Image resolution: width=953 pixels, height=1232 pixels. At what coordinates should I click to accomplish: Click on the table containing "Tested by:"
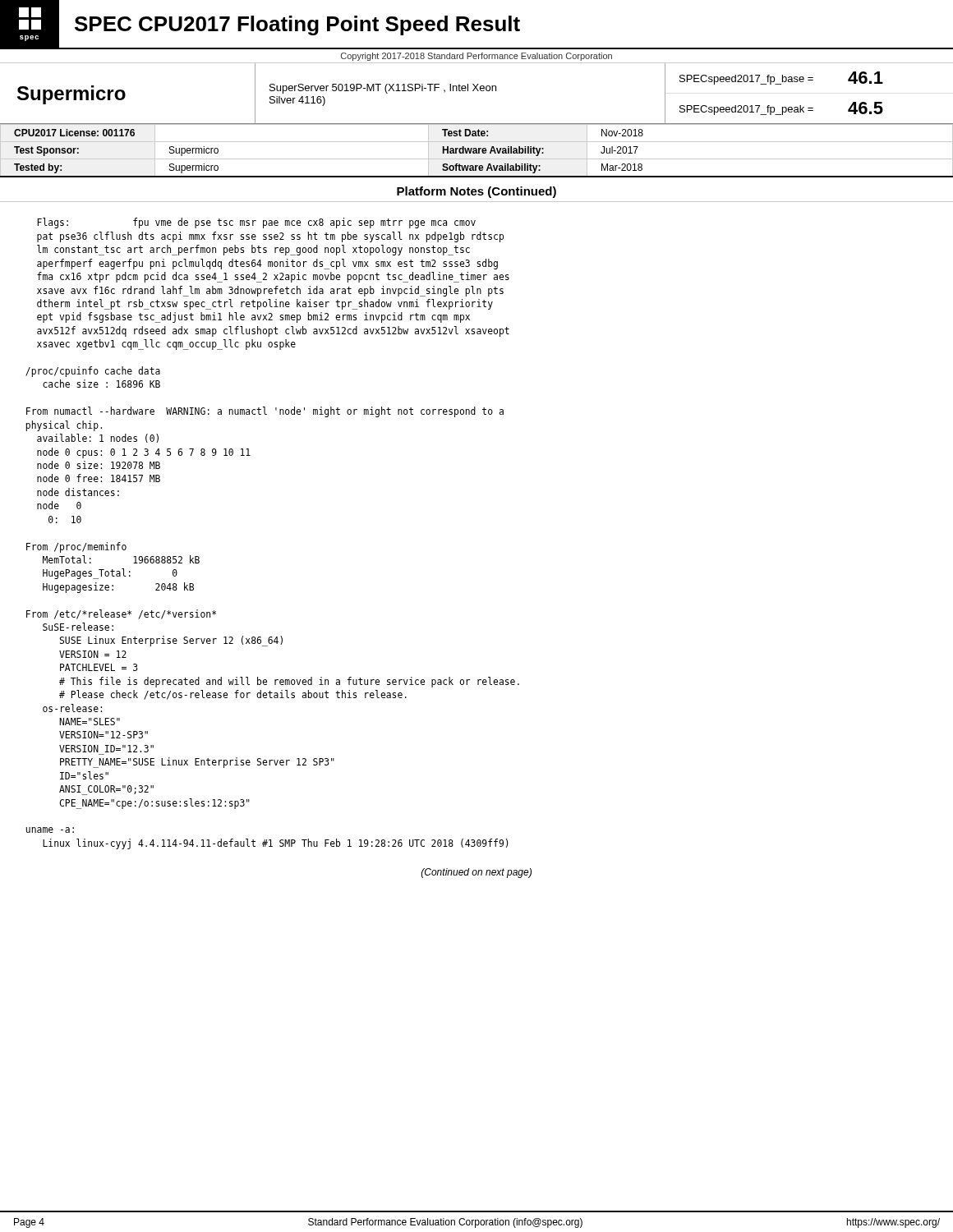click(476, 151)
